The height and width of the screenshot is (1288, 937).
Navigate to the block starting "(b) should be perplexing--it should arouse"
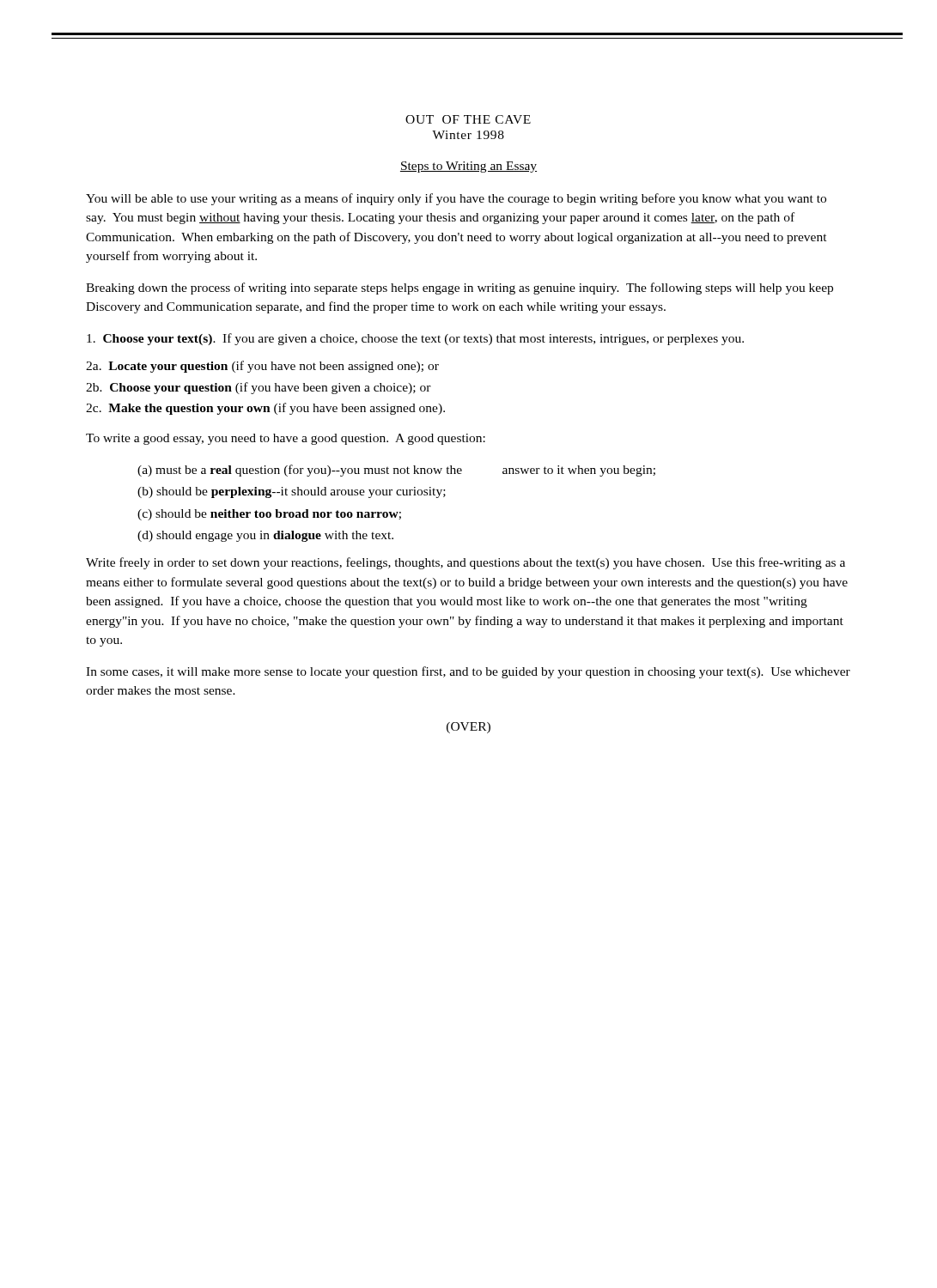point(292,491)
